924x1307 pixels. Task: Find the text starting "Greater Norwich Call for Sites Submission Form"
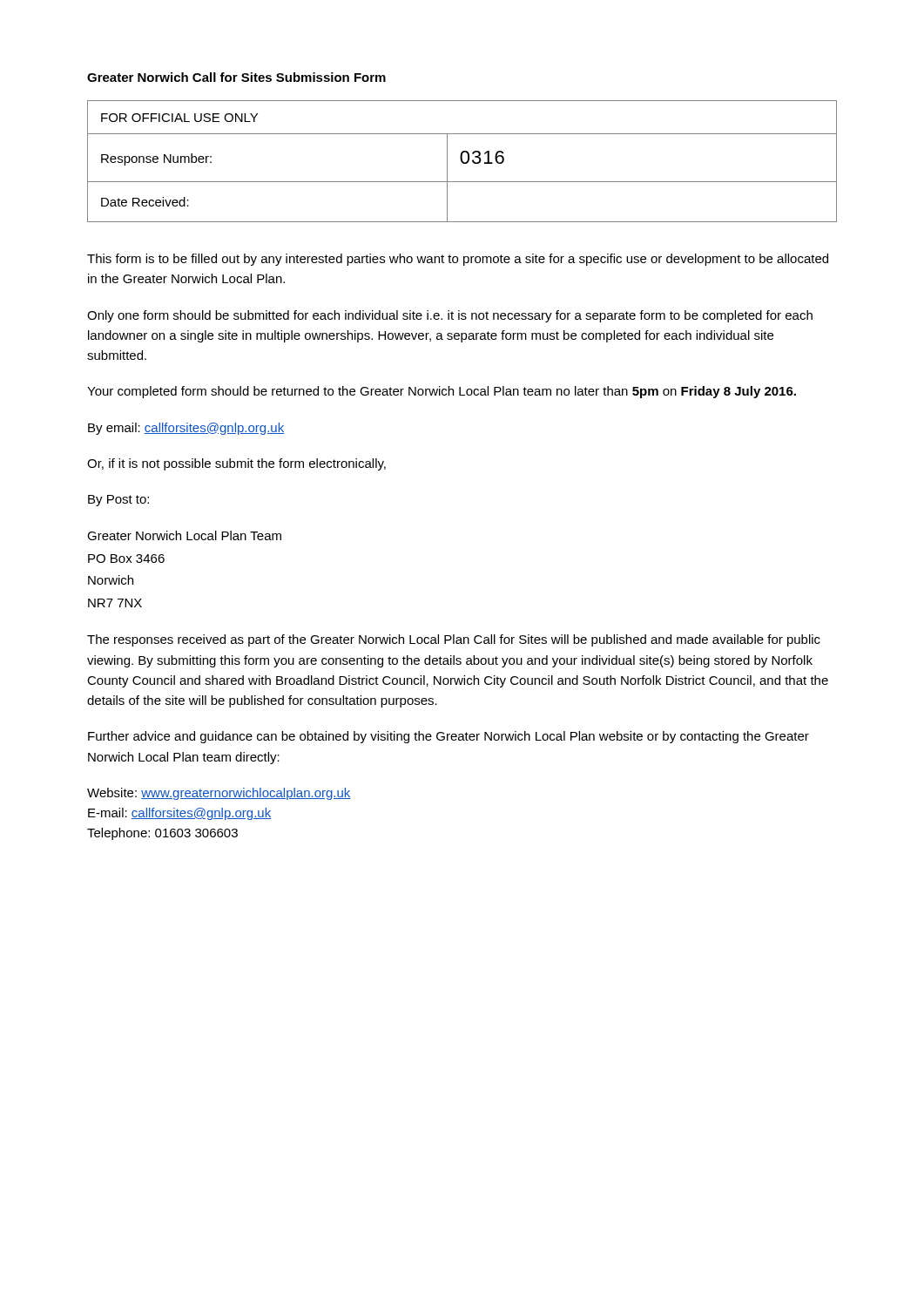pyautogui.click(x=237, y=77)
